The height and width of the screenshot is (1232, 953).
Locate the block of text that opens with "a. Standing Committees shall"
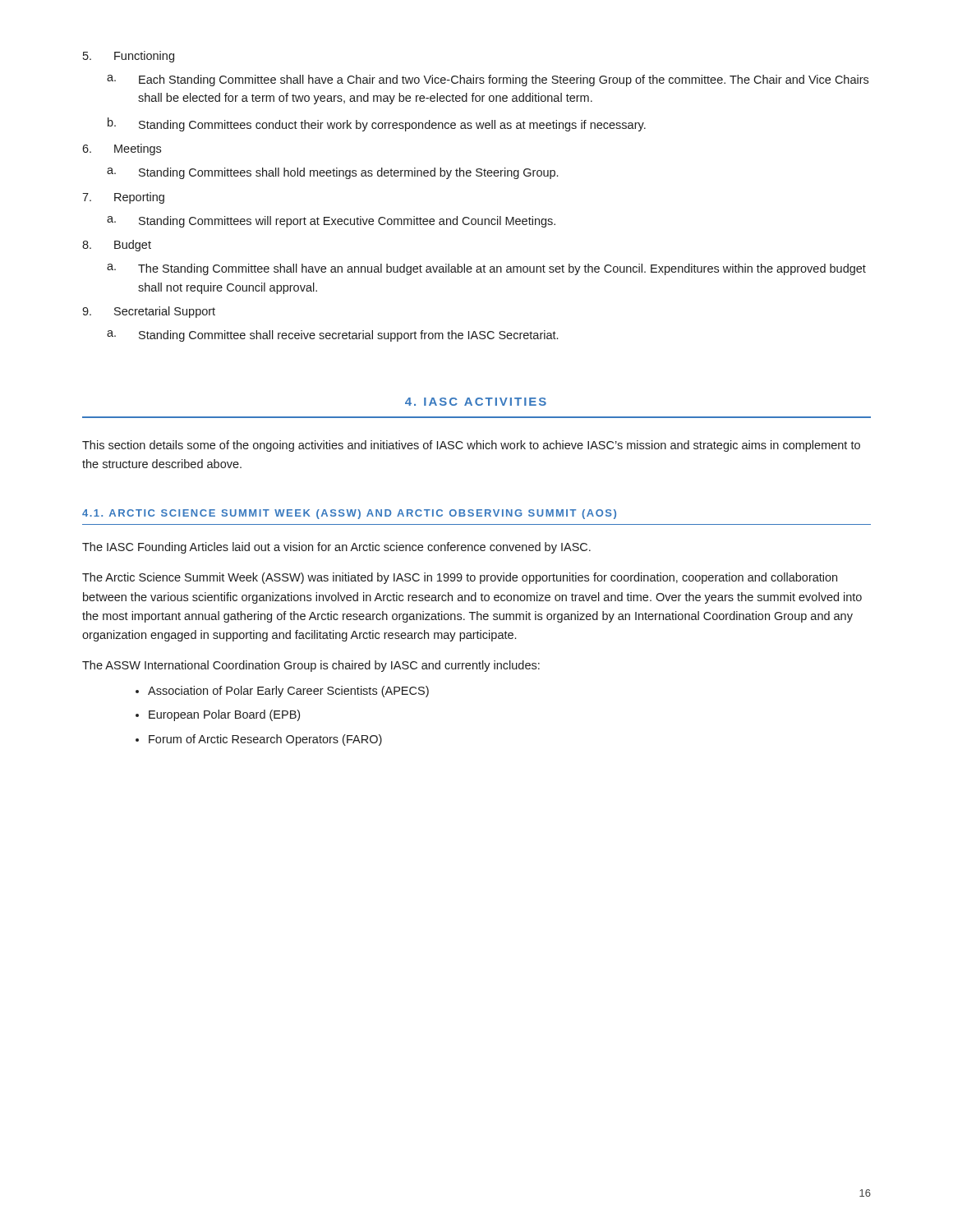tap(489, 173)
